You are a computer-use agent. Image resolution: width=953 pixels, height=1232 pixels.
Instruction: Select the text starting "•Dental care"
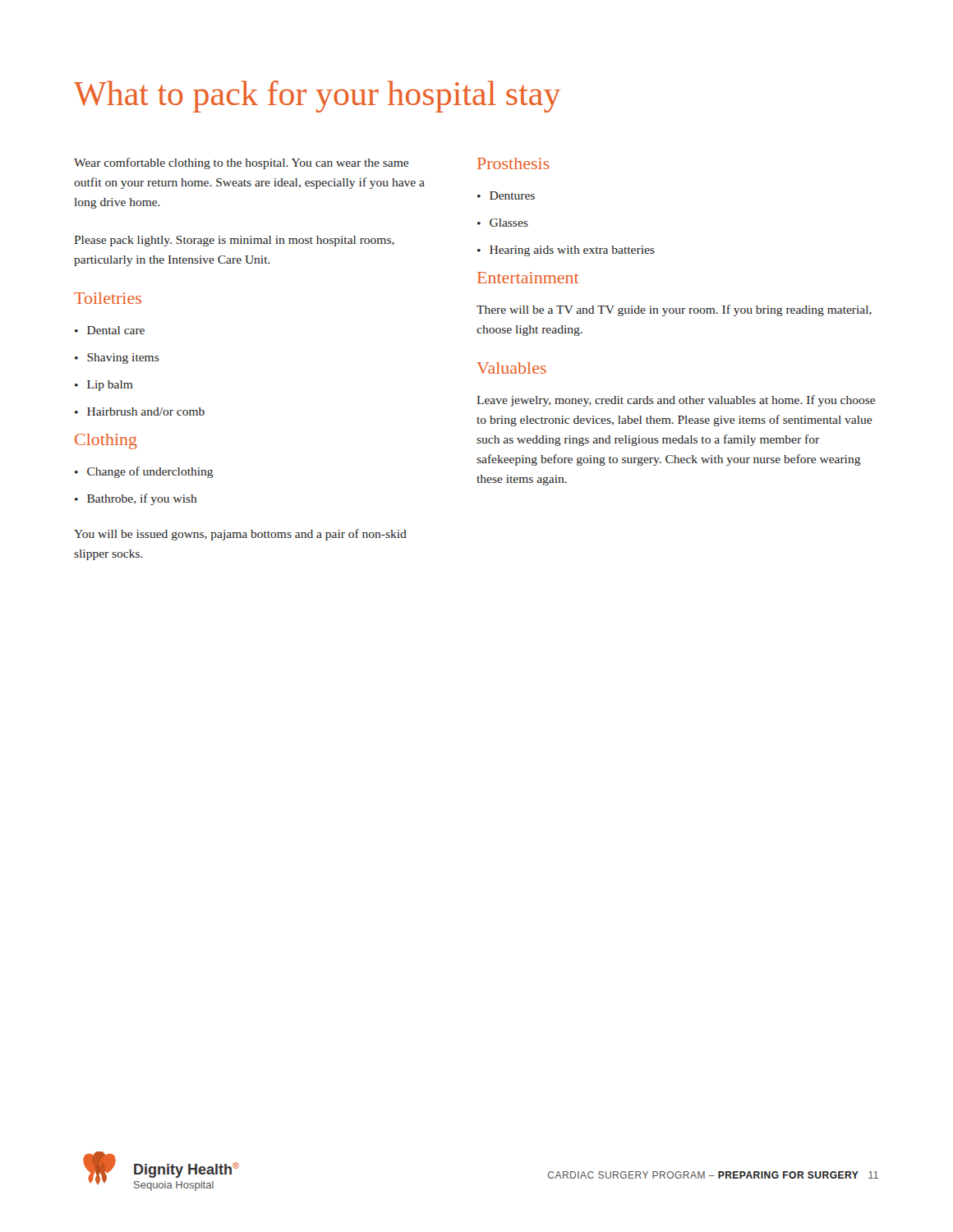point(110,330)
